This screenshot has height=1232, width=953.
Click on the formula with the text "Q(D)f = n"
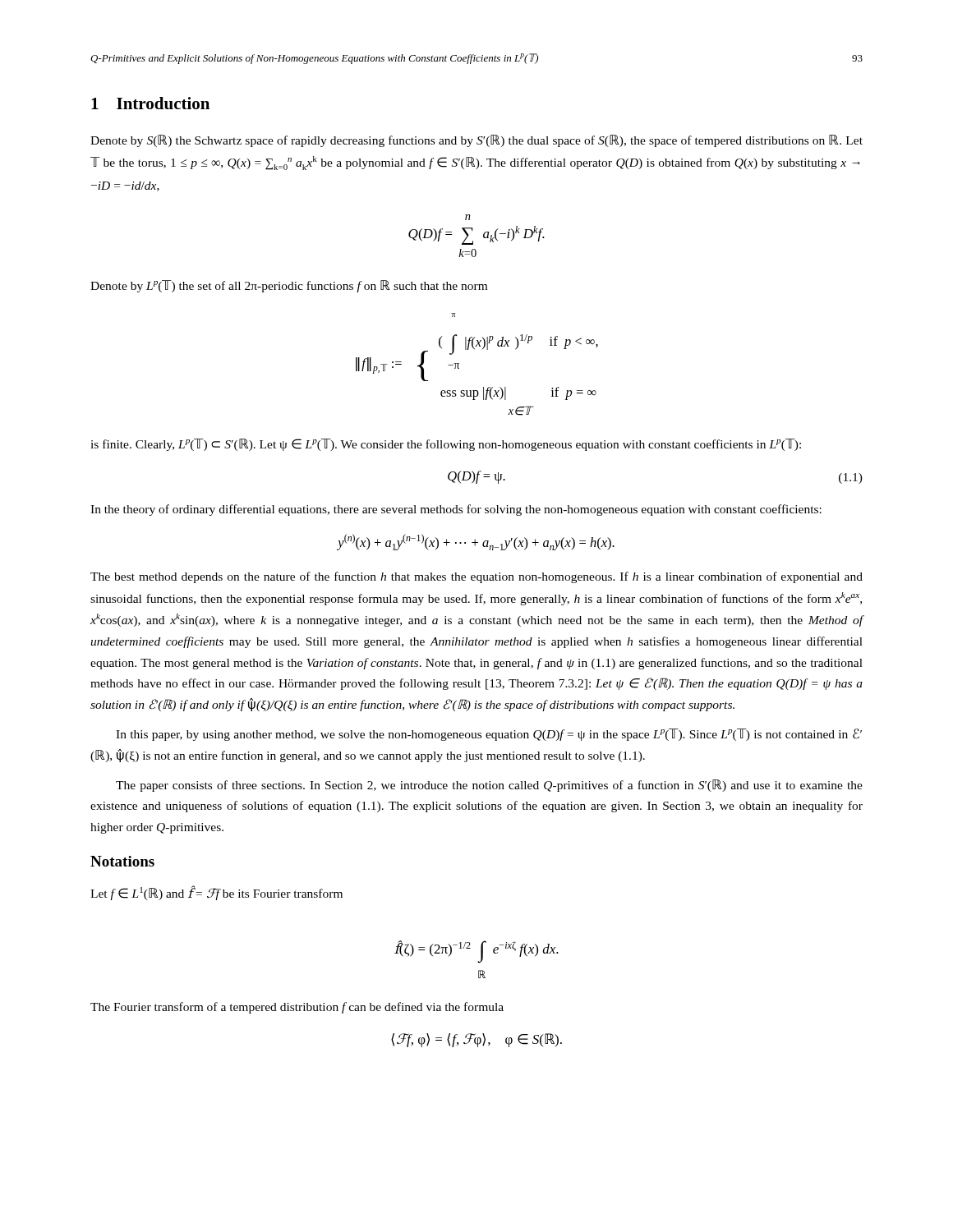tap(476, 235)
